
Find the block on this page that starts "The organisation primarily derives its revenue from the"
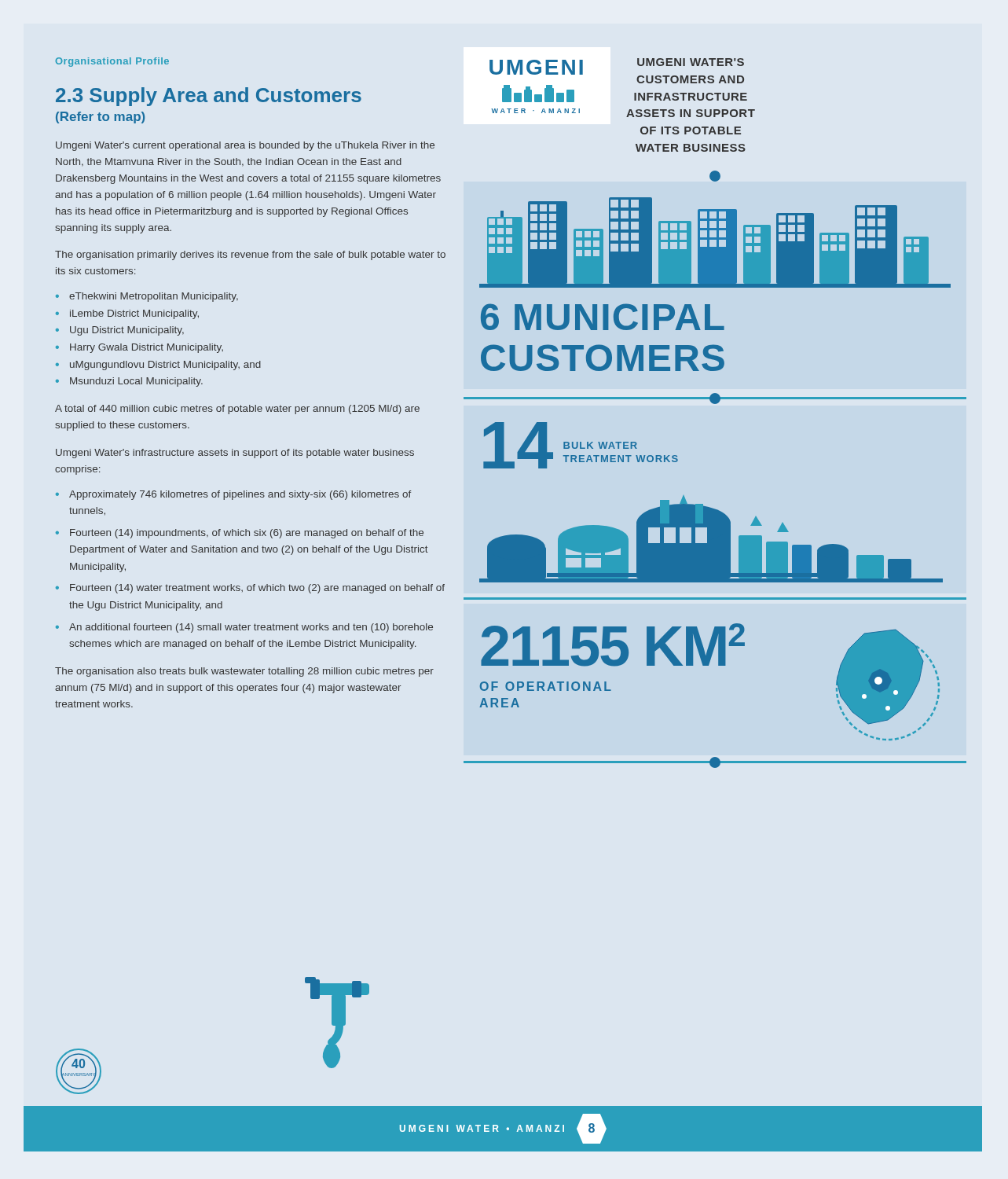[x=250, y=263]
